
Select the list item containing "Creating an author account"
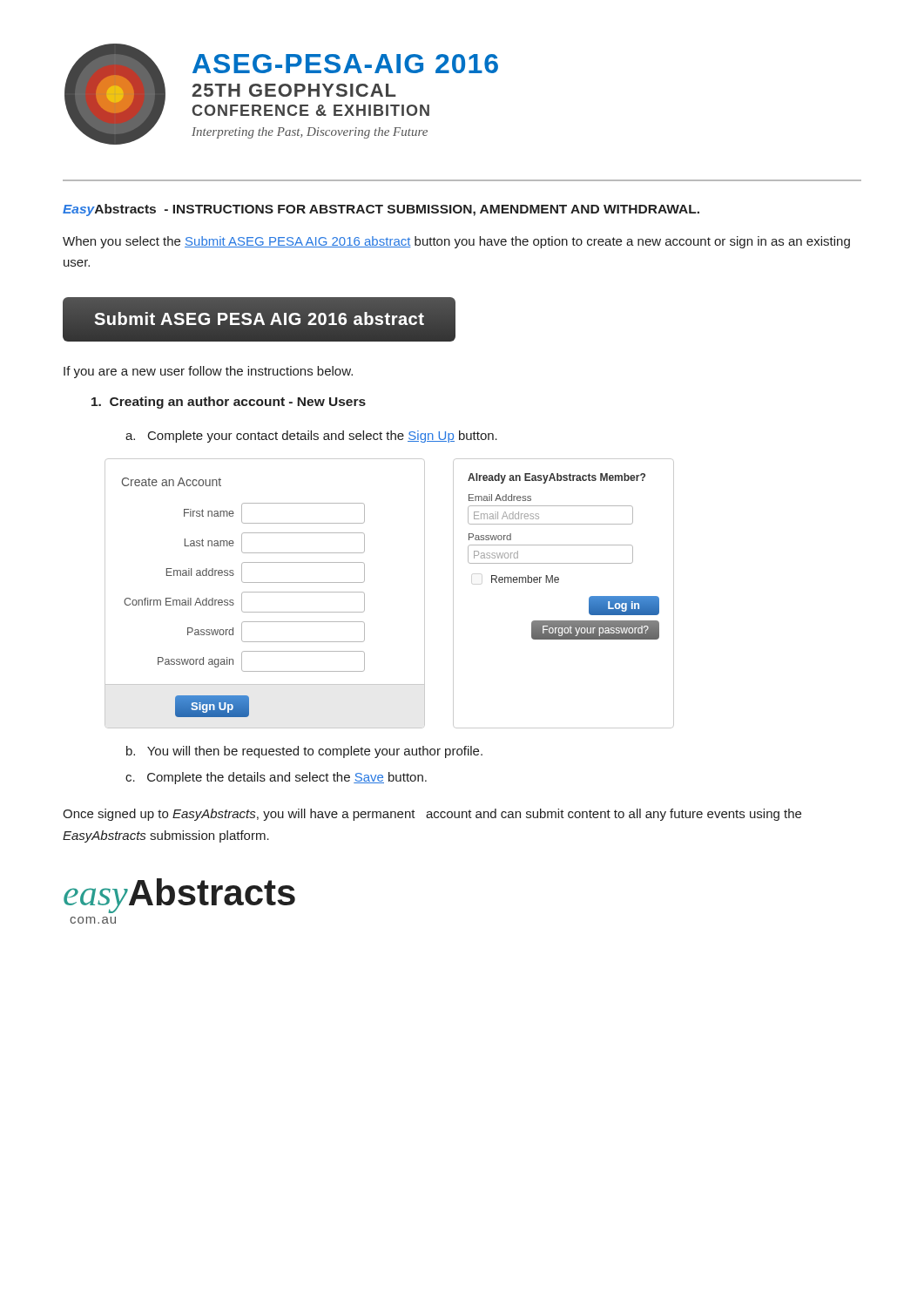point(228,401)
